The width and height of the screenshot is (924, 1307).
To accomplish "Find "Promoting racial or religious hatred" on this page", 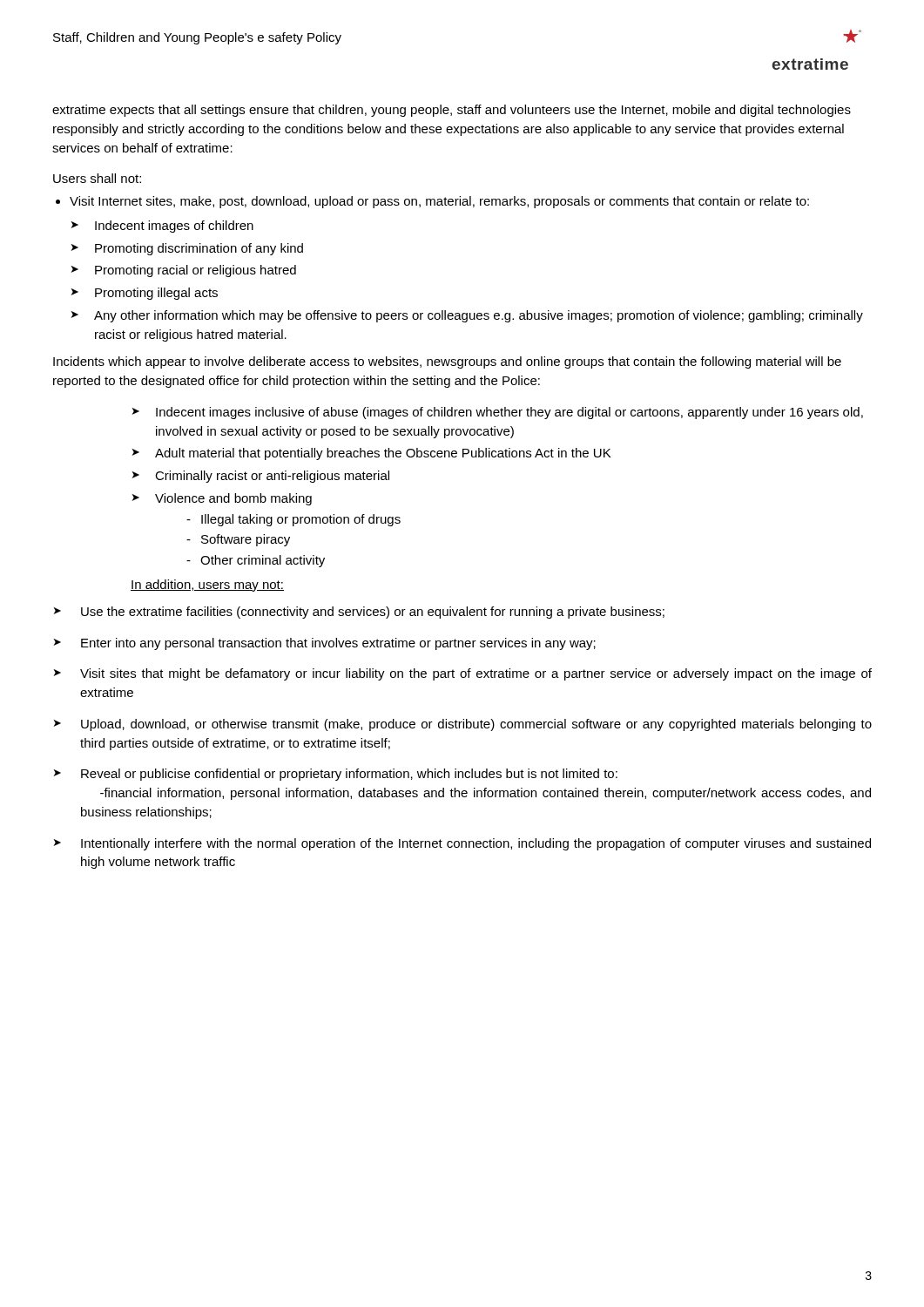I will click(195, 270).
